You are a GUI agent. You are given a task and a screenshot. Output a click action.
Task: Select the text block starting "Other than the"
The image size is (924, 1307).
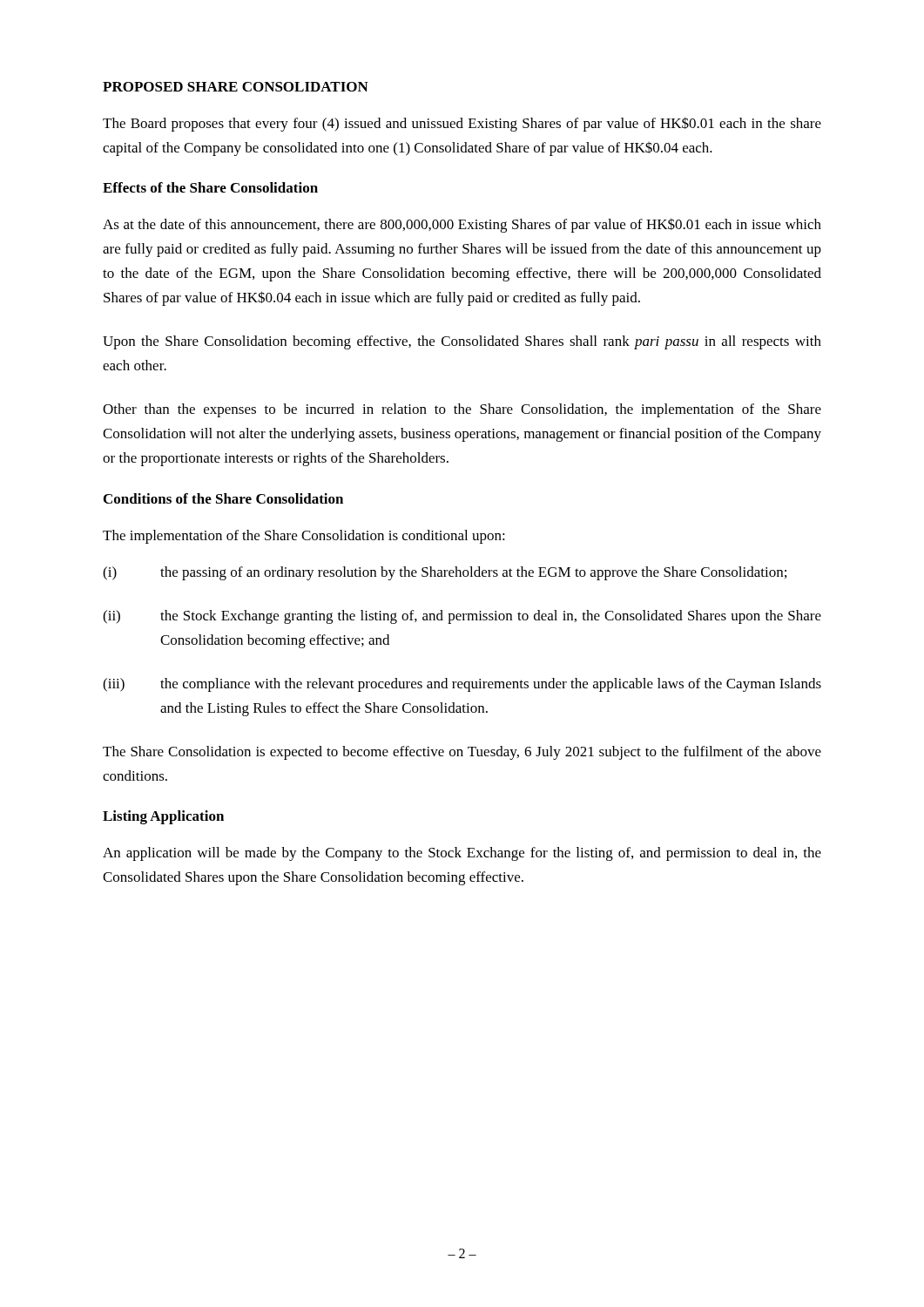pos(462,434)
